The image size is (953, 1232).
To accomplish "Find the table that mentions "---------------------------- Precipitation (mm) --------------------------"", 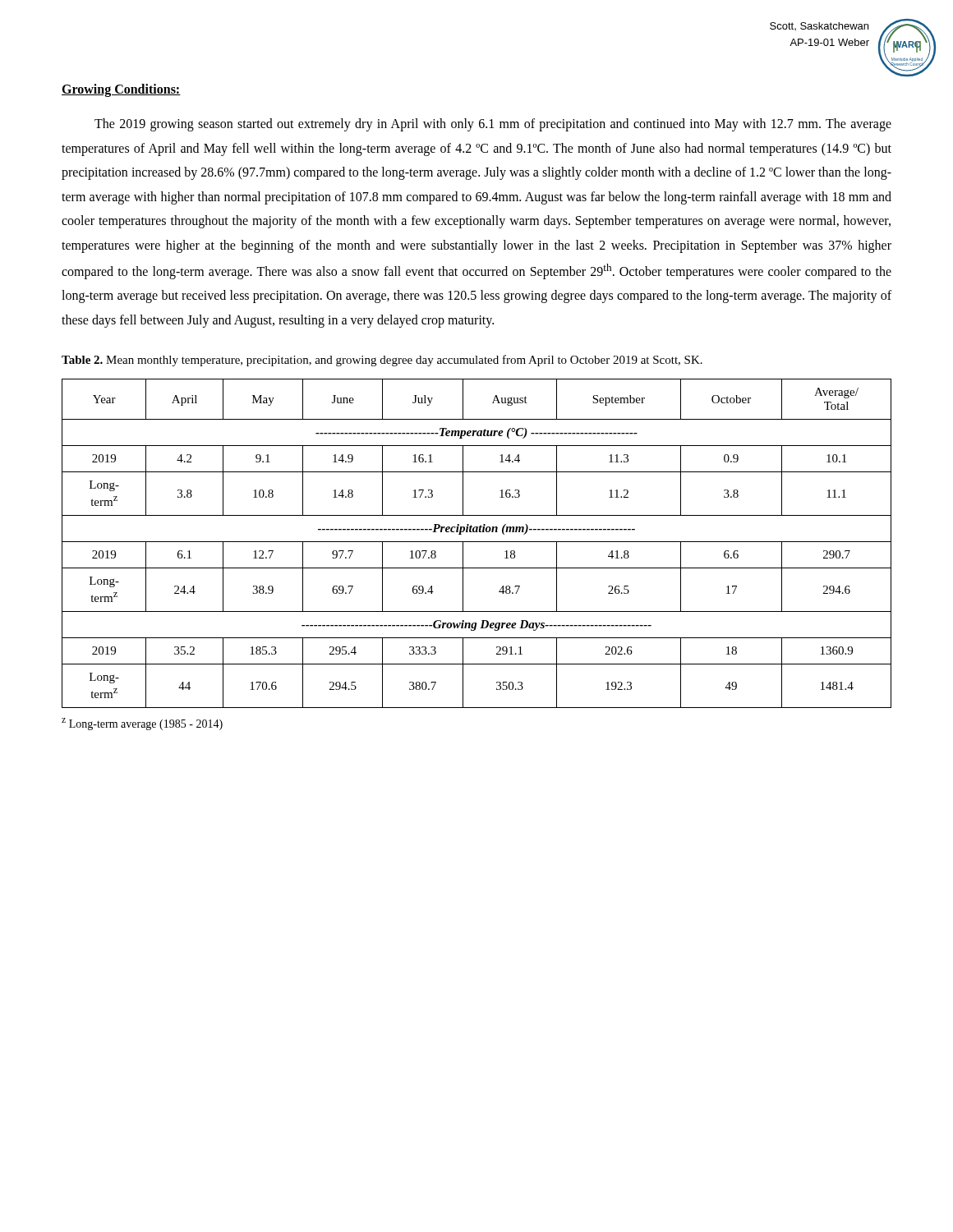I will point(476,543).
